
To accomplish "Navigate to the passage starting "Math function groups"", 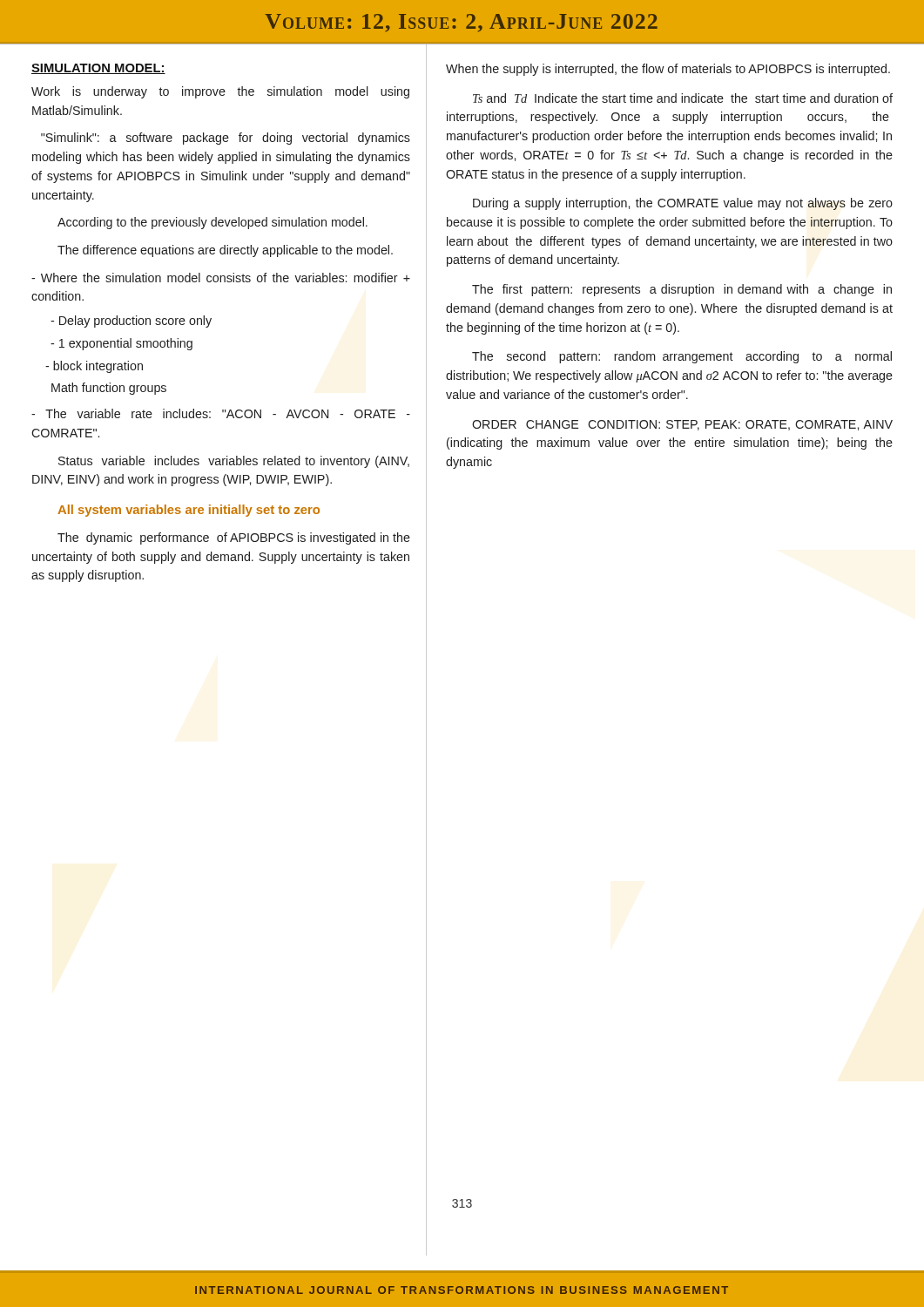I will 109,388.
